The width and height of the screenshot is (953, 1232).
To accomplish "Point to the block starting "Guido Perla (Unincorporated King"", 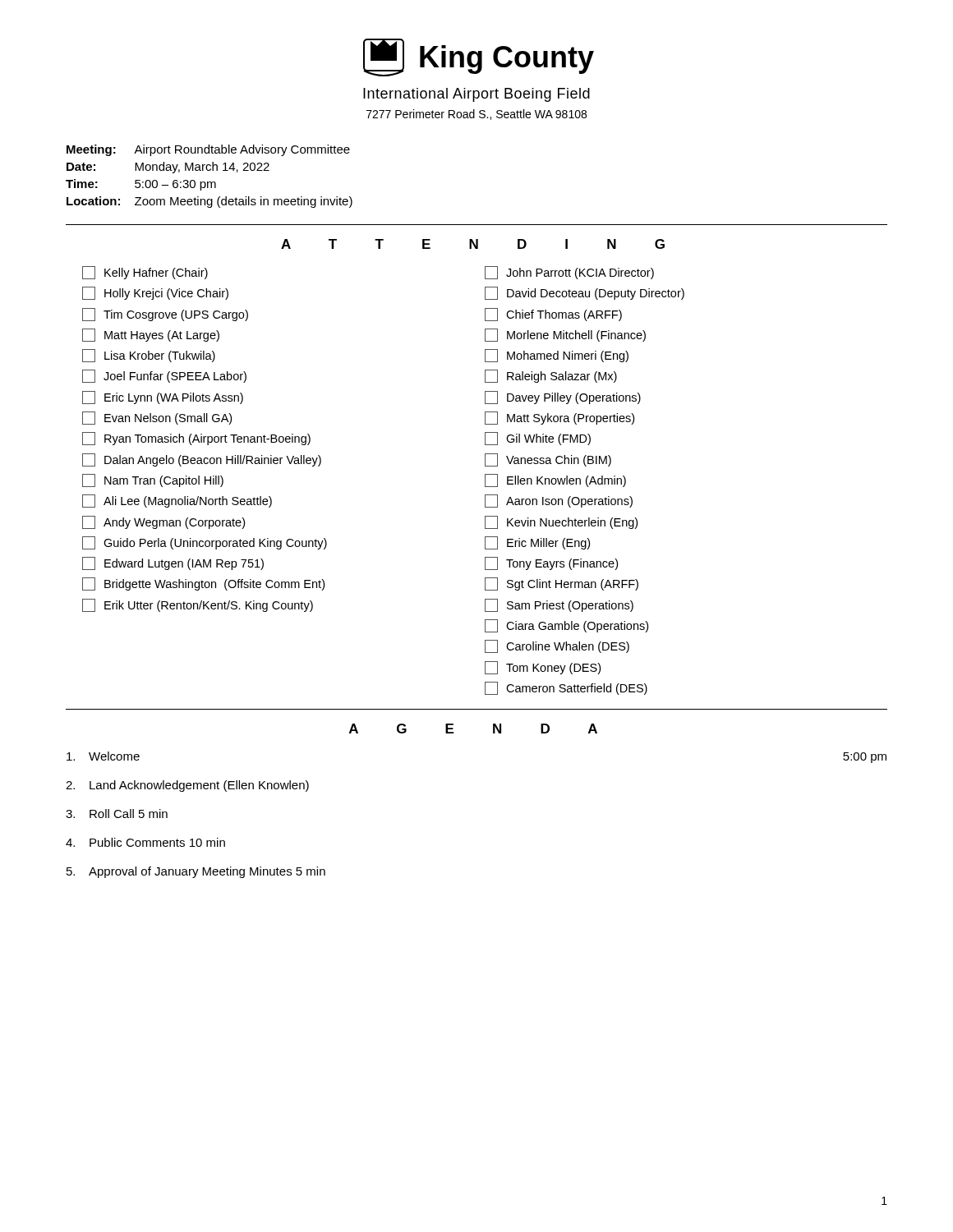I will [x=205, y=543].
